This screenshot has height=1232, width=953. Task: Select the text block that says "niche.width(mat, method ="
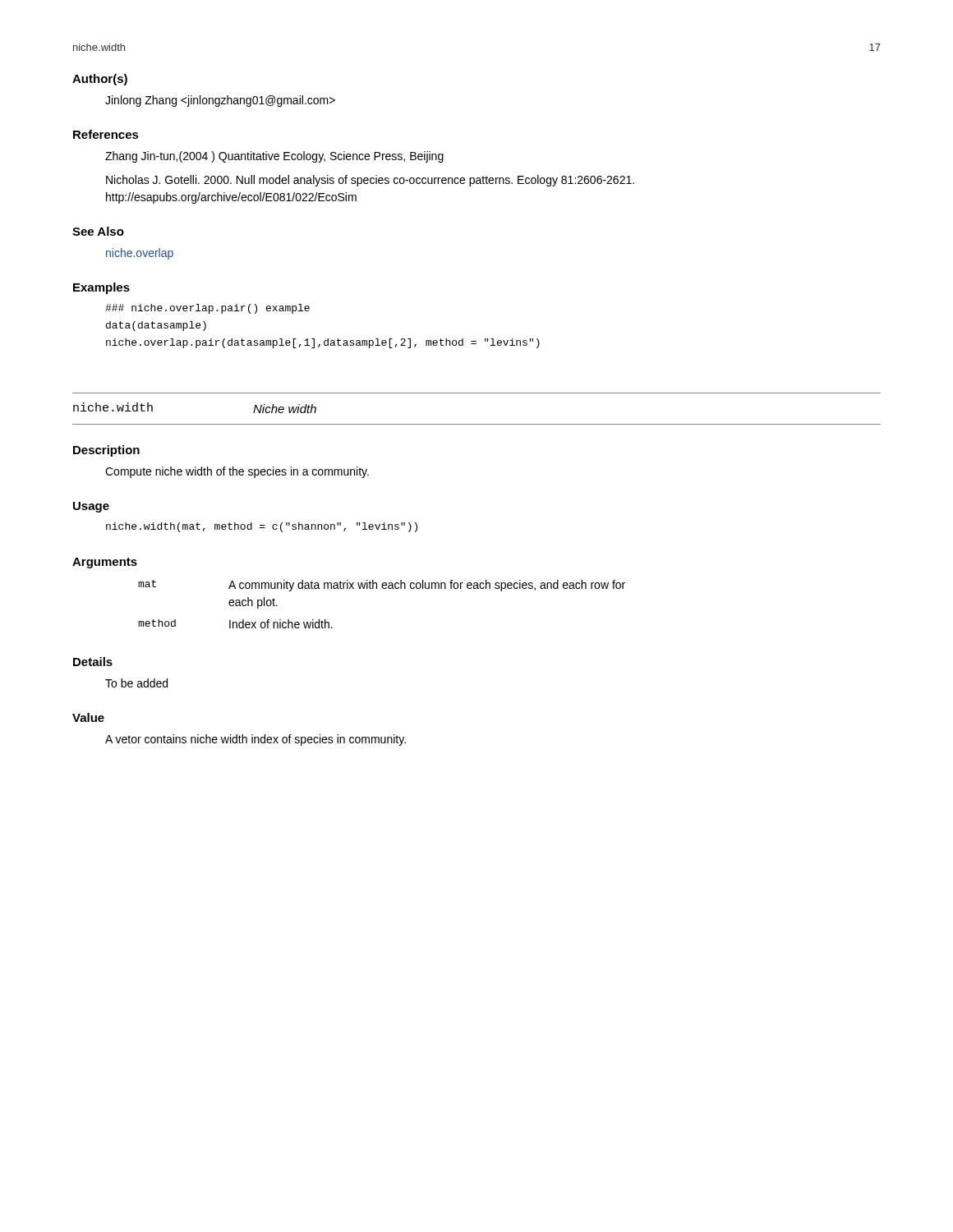coord(262,527)
